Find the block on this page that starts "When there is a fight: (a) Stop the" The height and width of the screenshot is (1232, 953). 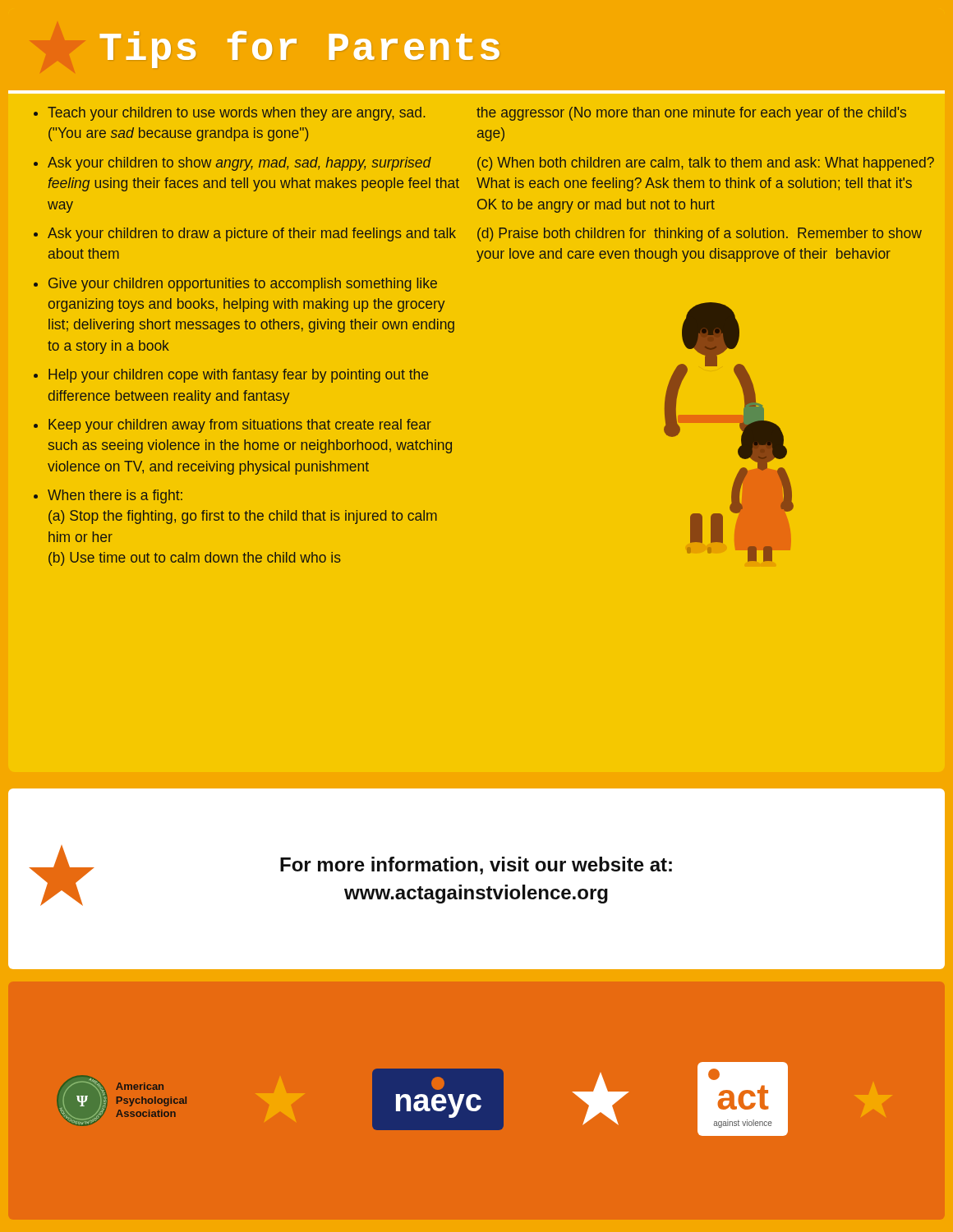(x=243, y=526)
